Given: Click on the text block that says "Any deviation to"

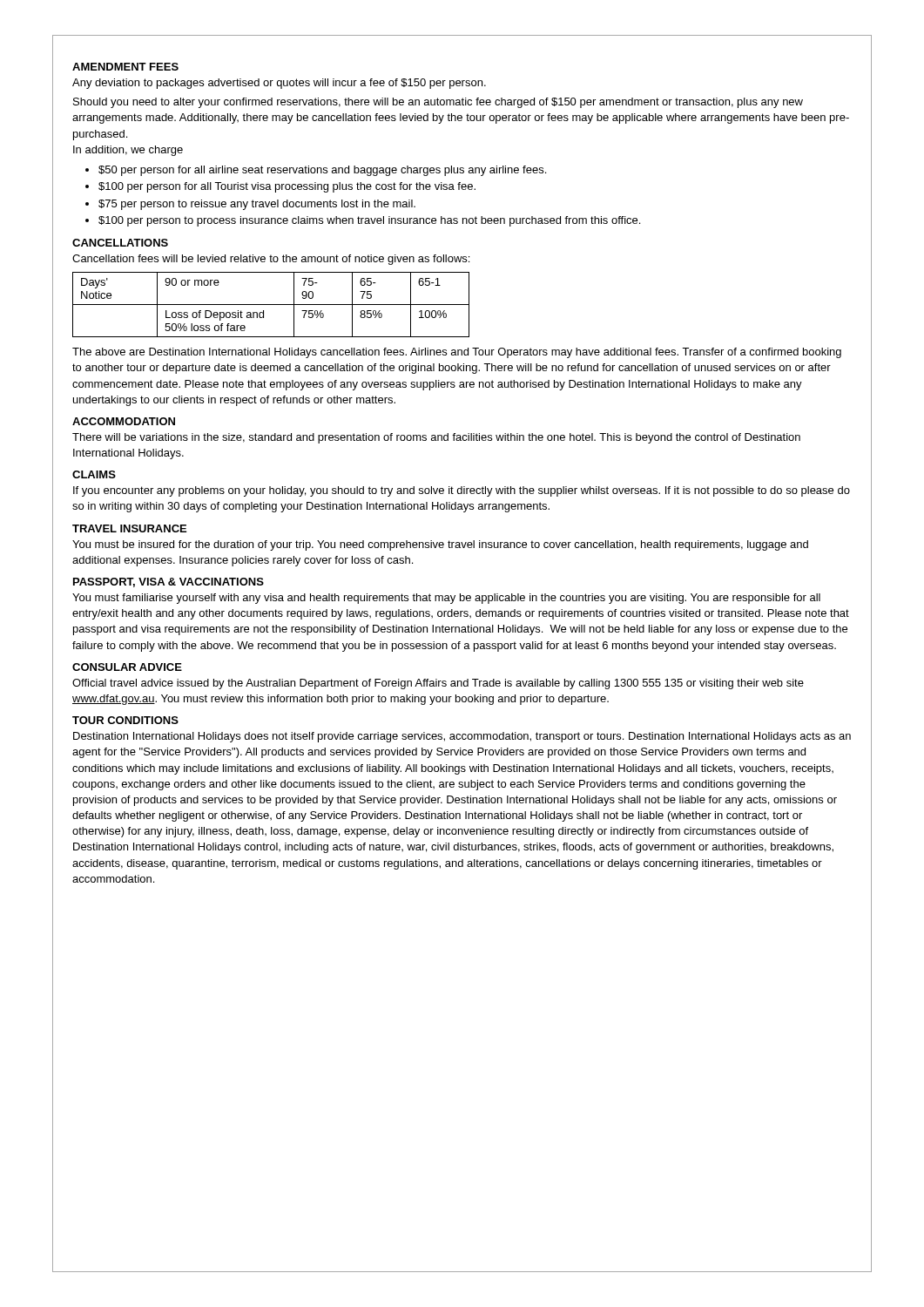Looking at the screenshot, I should point(279,82).
